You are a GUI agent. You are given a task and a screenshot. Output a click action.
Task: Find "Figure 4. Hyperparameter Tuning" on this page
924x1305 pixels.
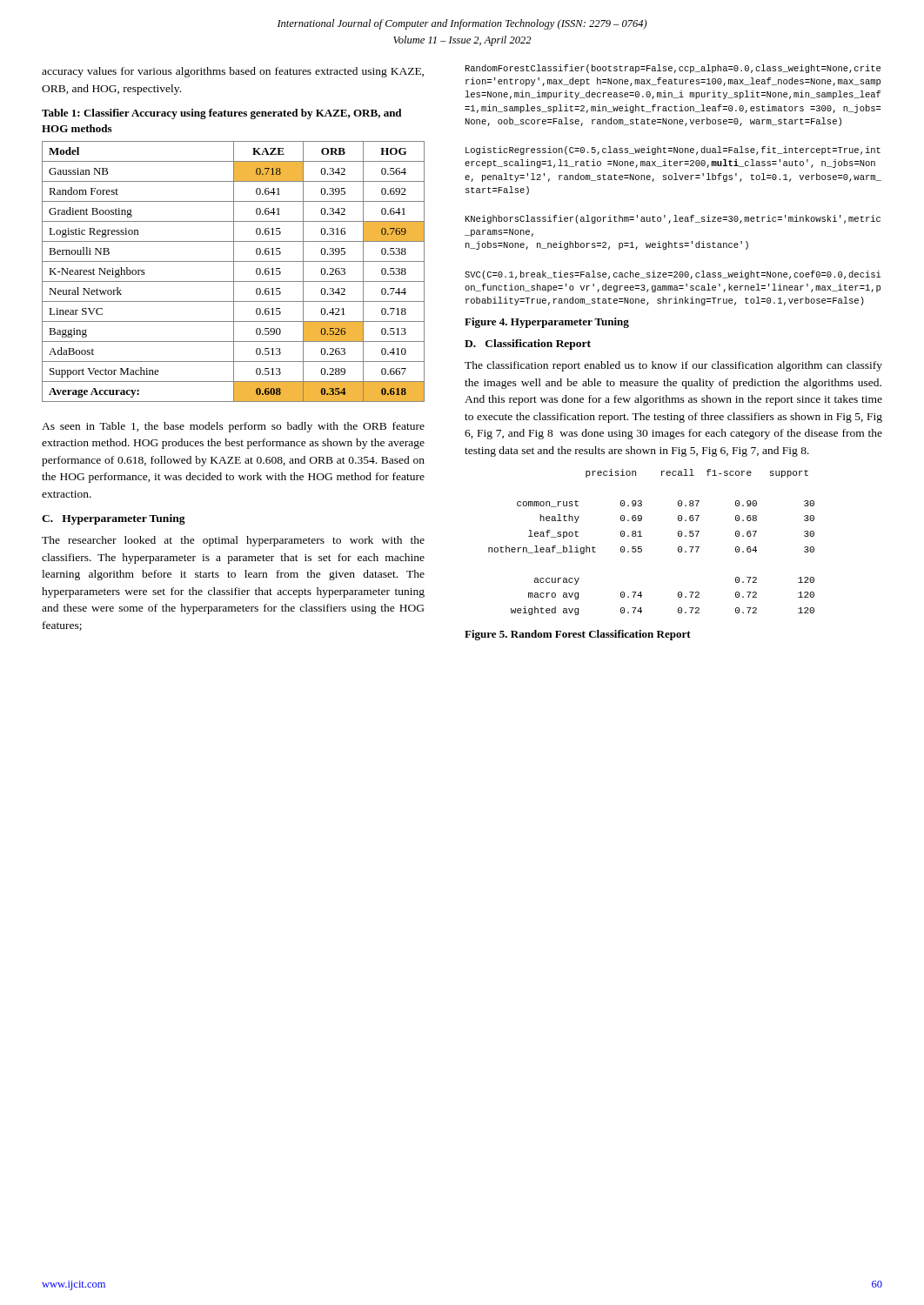pos(547,322)
